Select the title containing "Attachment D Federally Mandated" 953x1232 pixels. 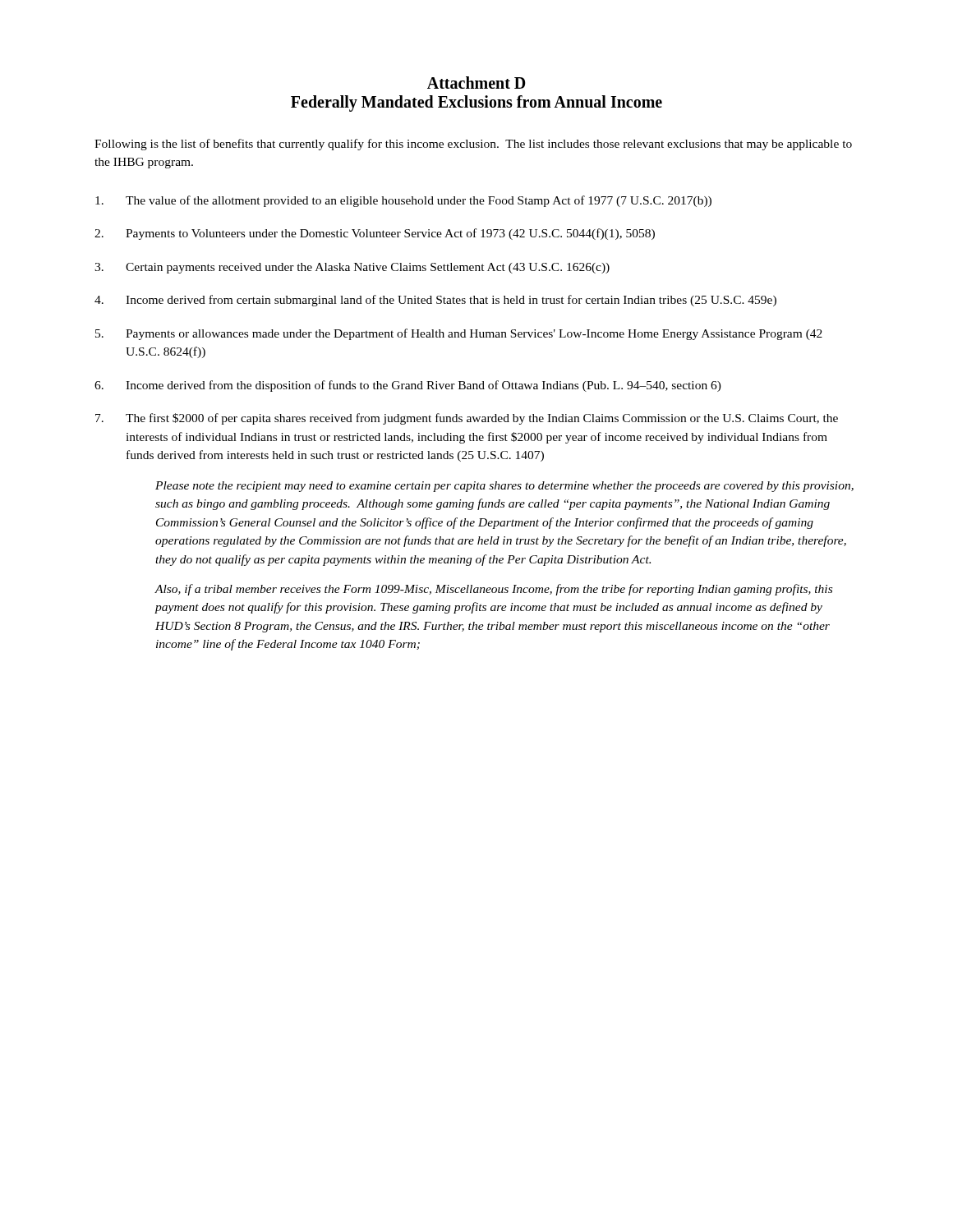click(x=476, y=93)
